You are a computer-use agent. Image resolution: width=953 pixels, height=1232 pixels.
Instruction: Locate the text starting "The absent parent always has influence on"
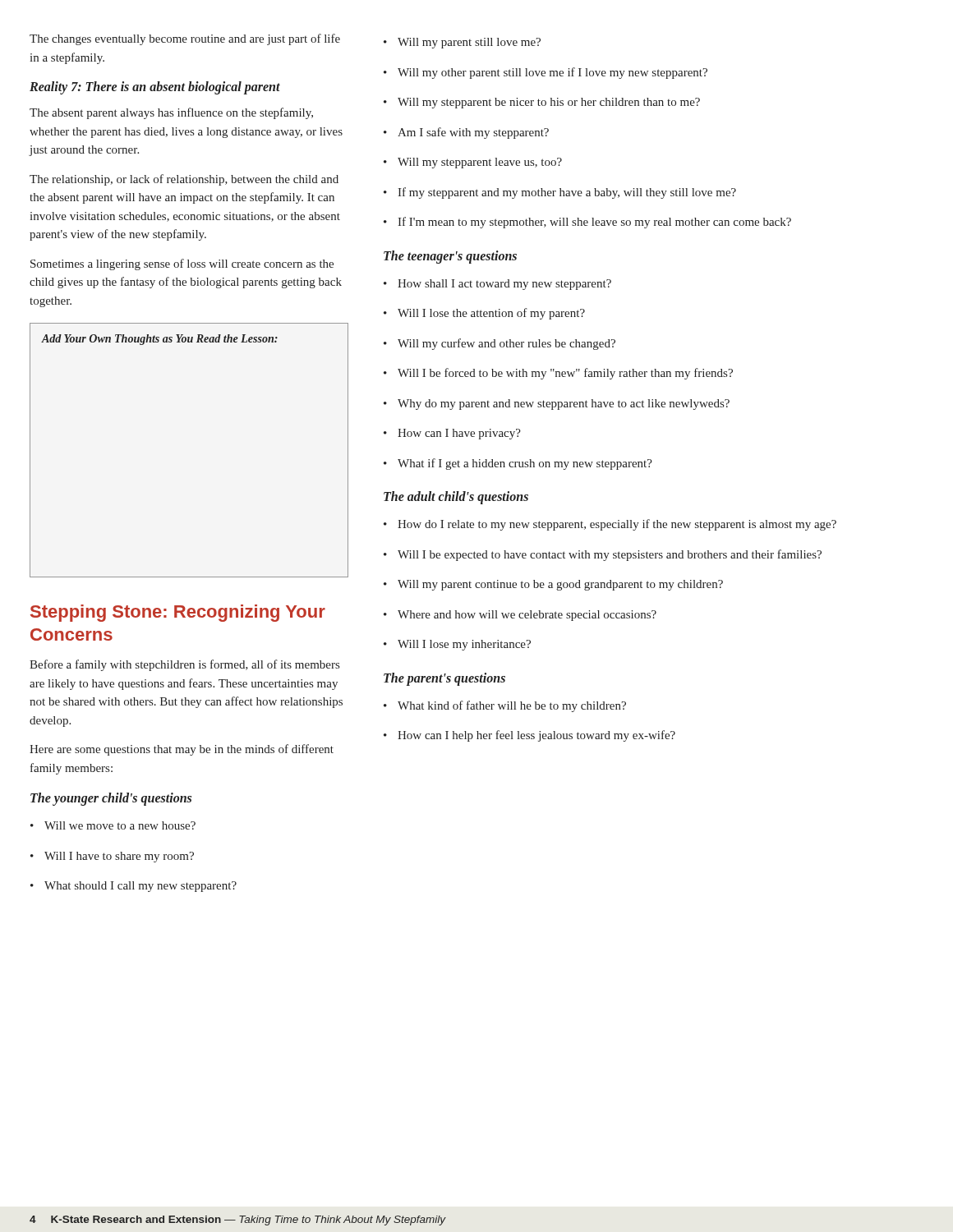tap(189, 131)
